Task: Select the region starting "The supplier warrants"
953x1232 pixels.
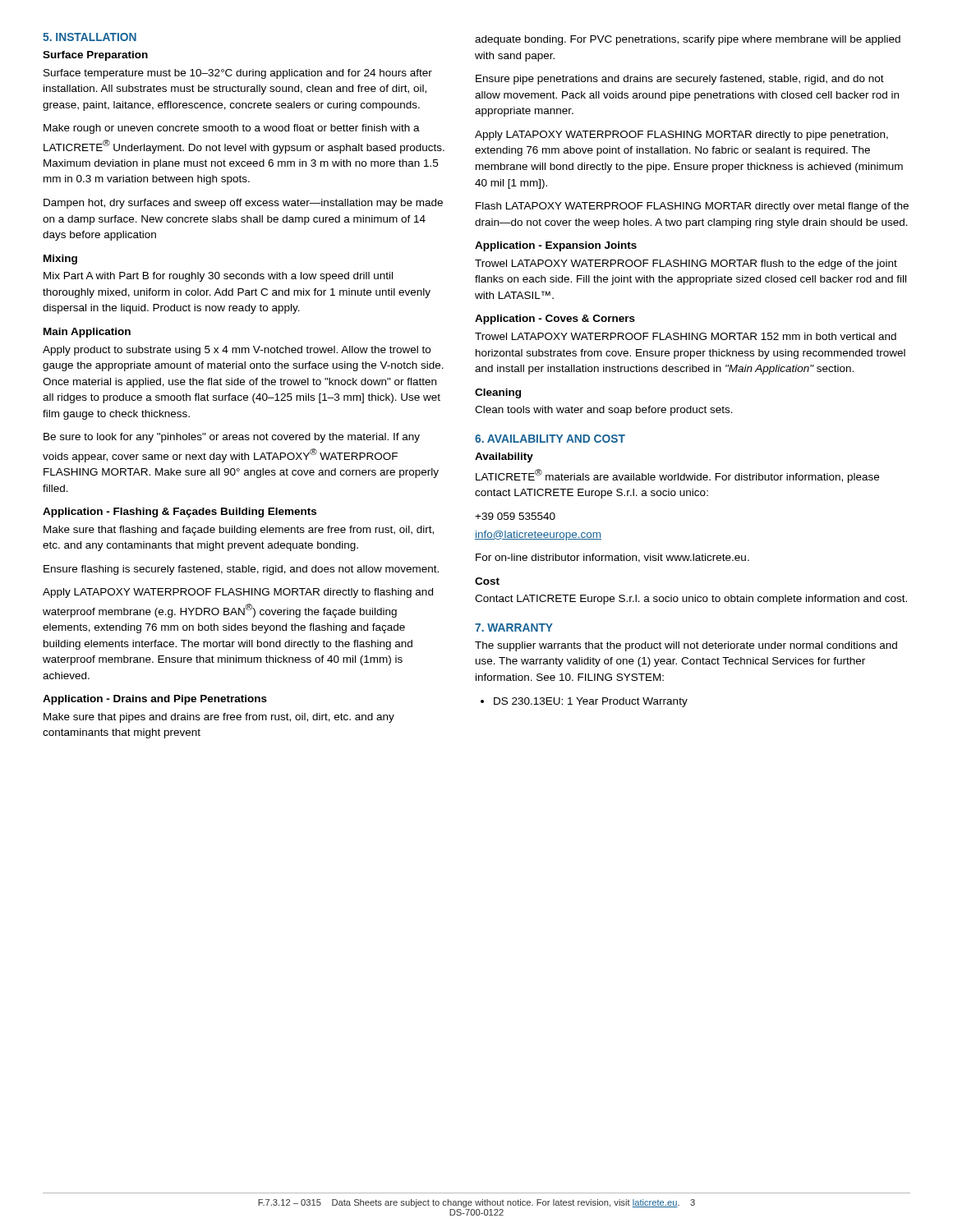Action: (693, 661)
